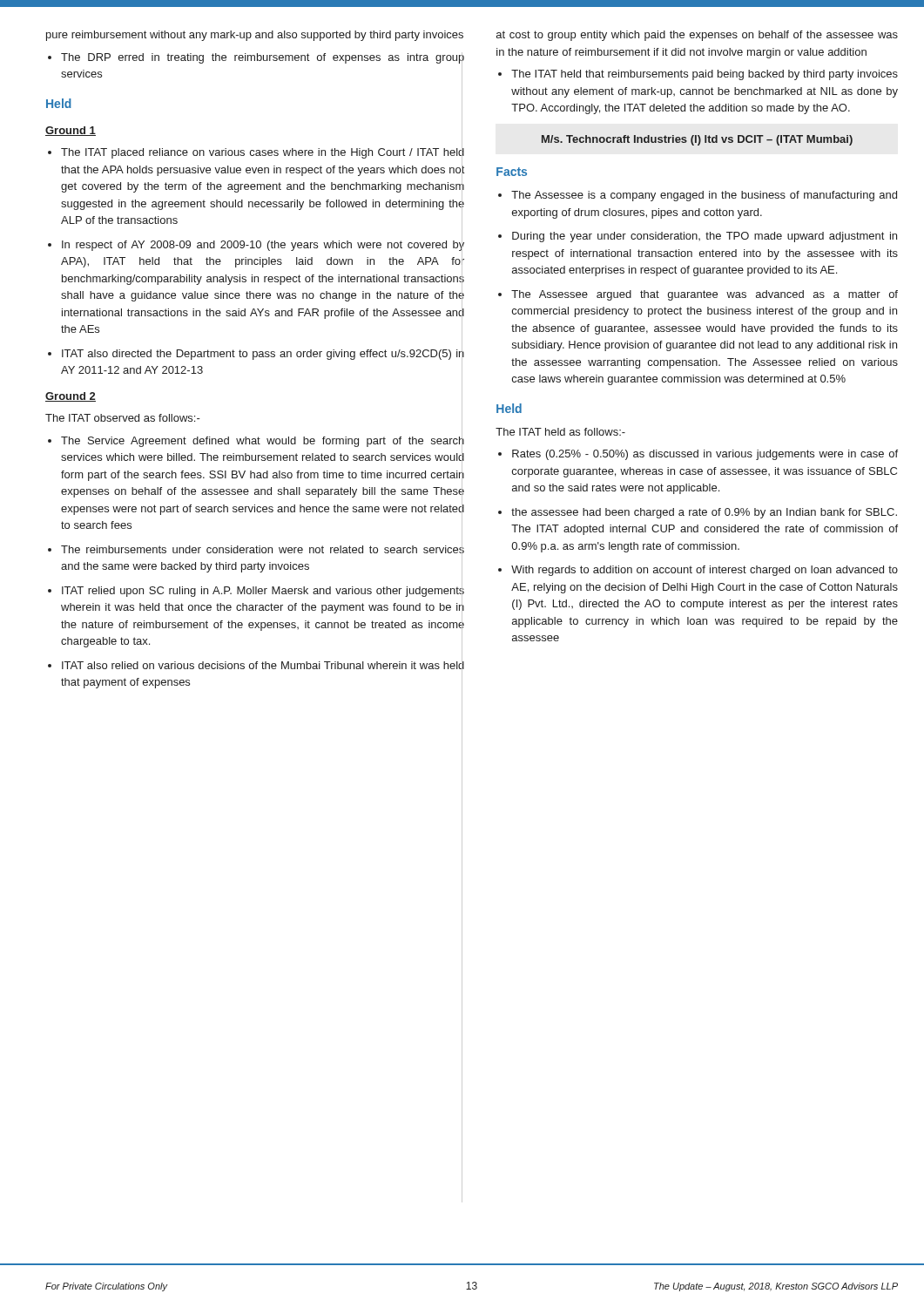Screen dimensions: 1307x924
Task: Locate the element starting "Ground 2"
Action: pyautogui.click(x=70, y=395)
